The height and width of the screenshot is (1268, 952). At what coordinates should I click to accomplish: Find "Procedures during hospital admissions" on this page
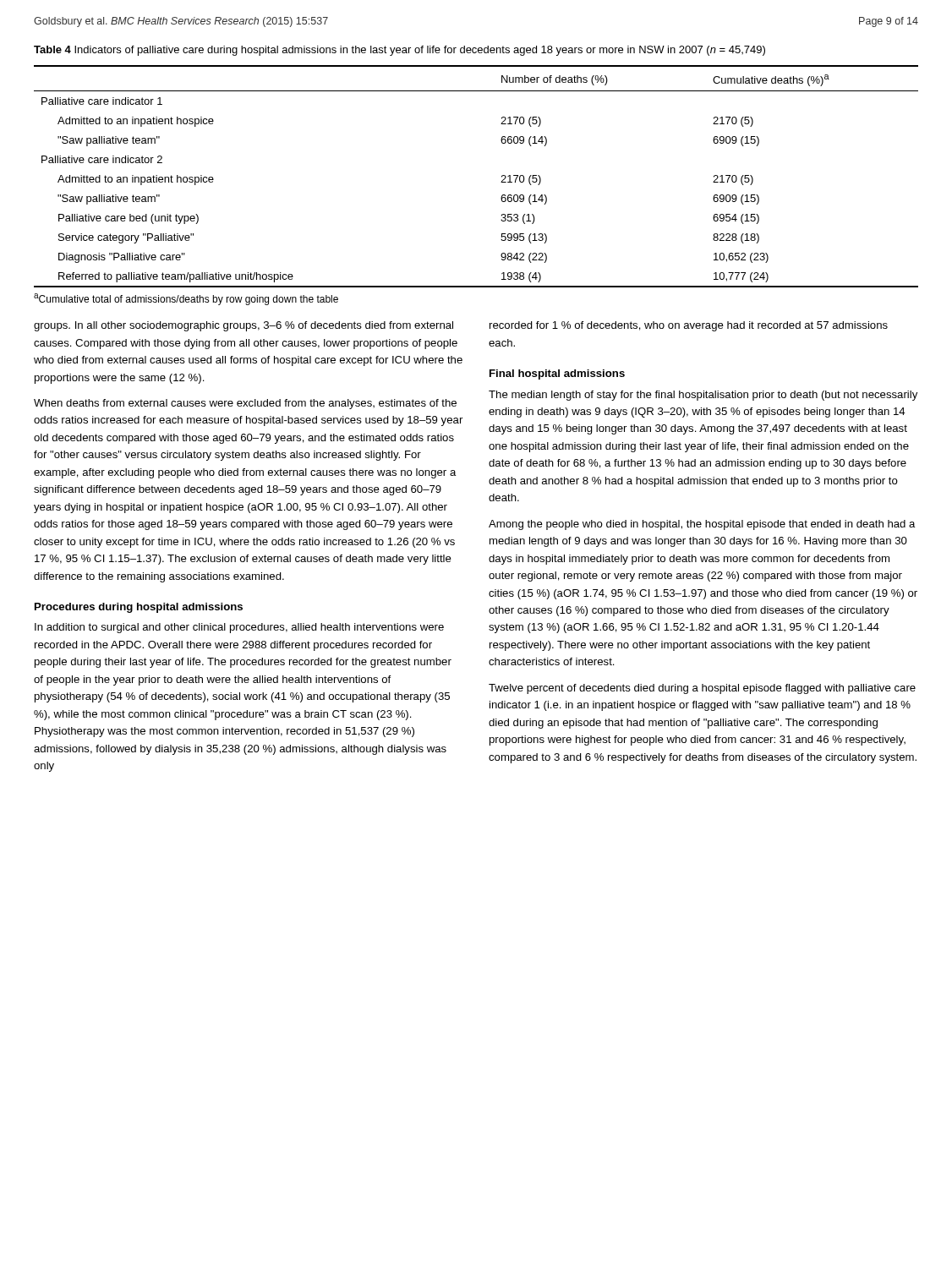pos(139,606)
